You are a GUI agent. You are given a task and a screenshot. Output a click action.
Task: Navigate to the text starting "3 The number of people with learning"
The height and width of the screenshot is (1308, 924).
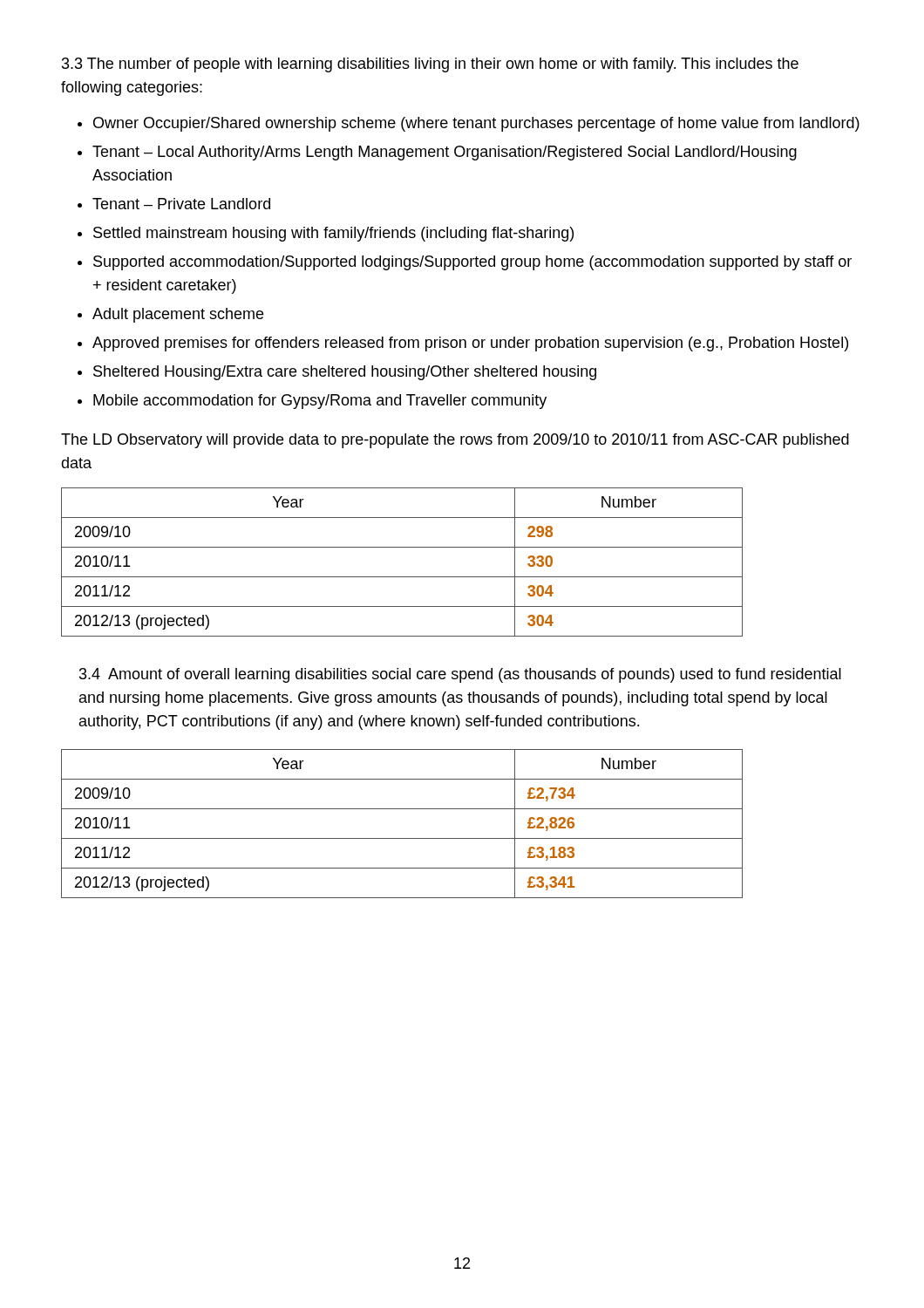click(430, 75)
